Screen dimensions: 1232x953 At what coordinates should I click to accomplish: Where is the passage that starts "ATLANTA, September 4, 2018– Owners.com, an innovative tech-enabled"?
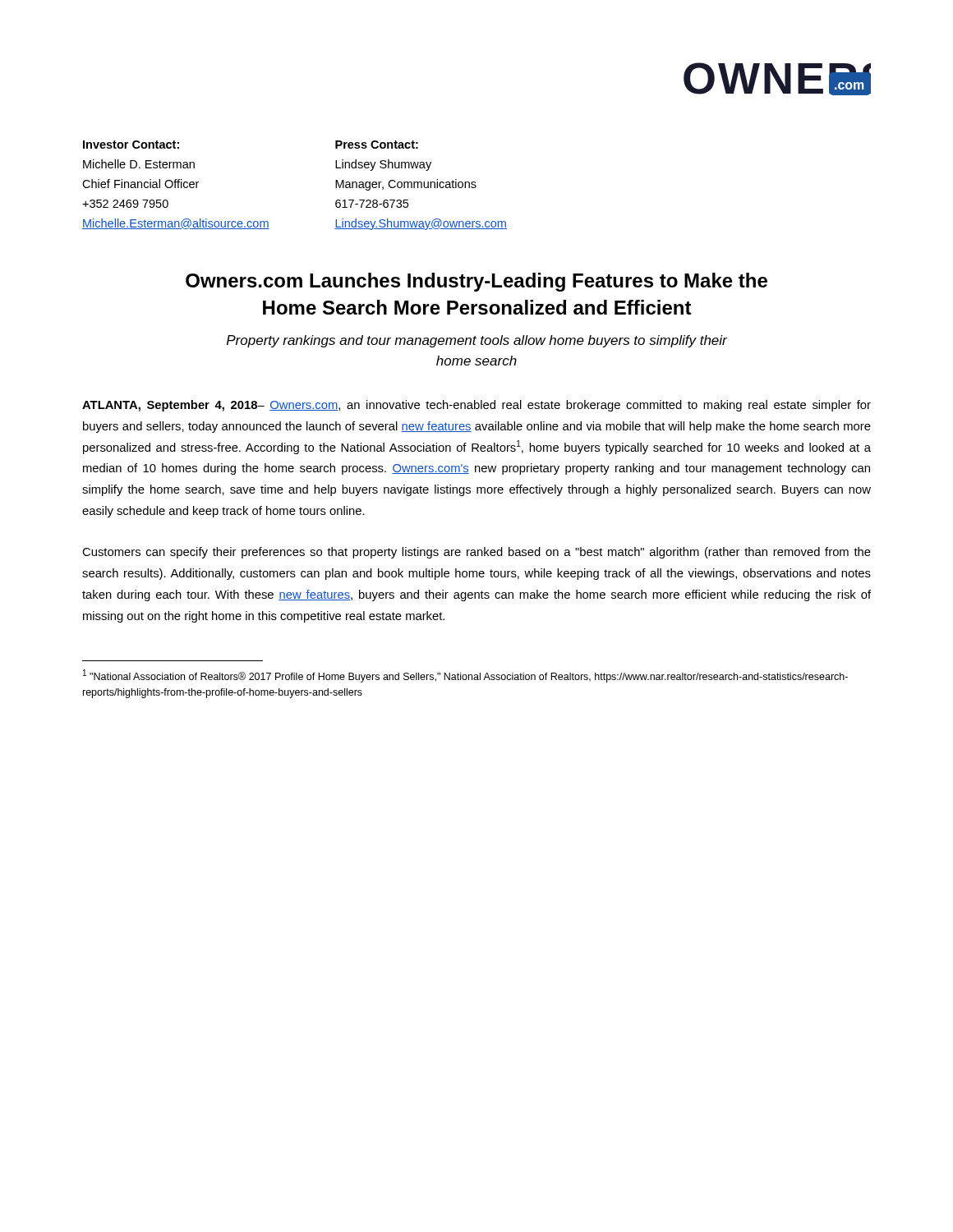[x=476, y=458]
